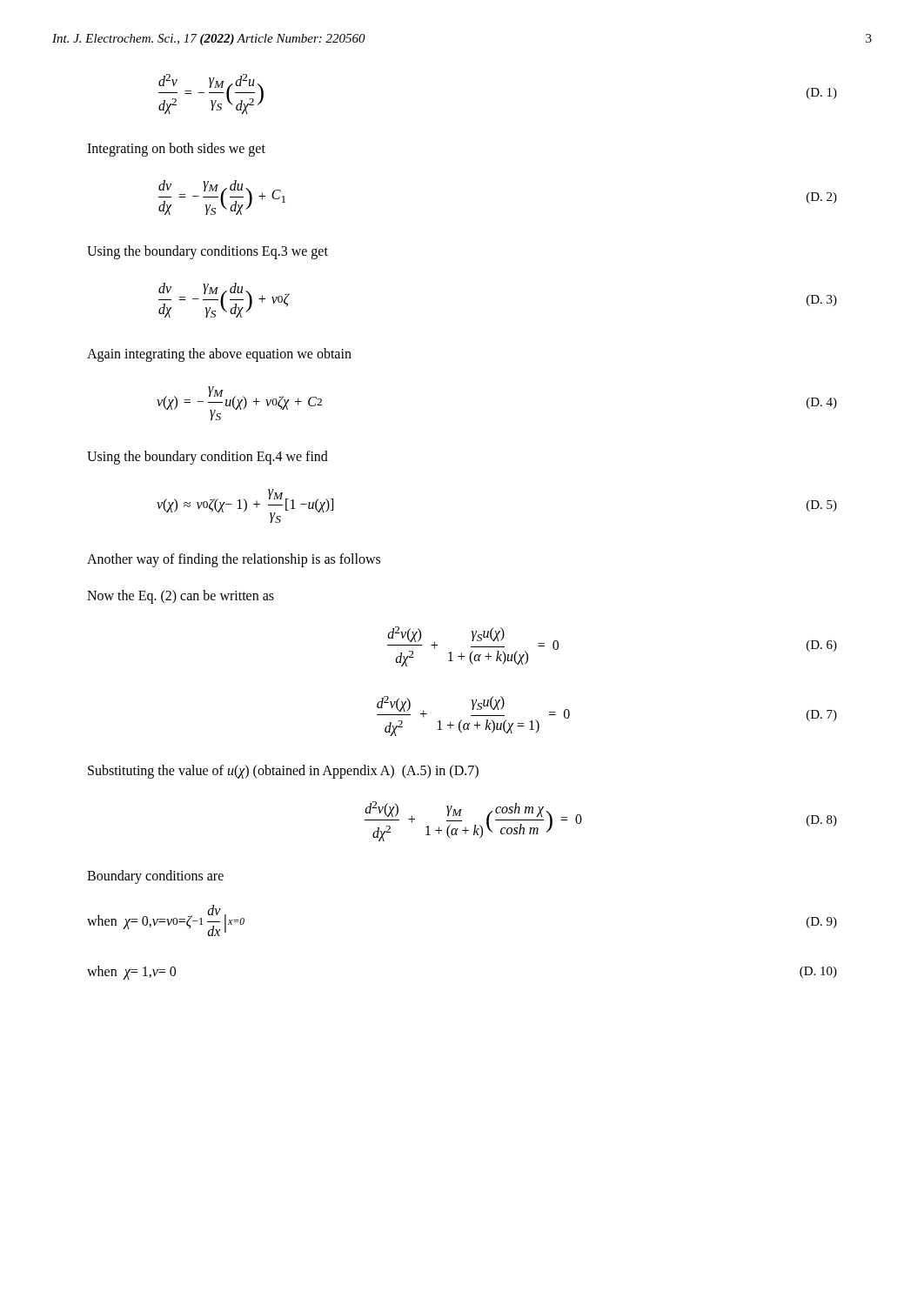Locate the block starting "d2v dχ2 = −"
This screenshot has height=1305, width=924.
[216, 93]
